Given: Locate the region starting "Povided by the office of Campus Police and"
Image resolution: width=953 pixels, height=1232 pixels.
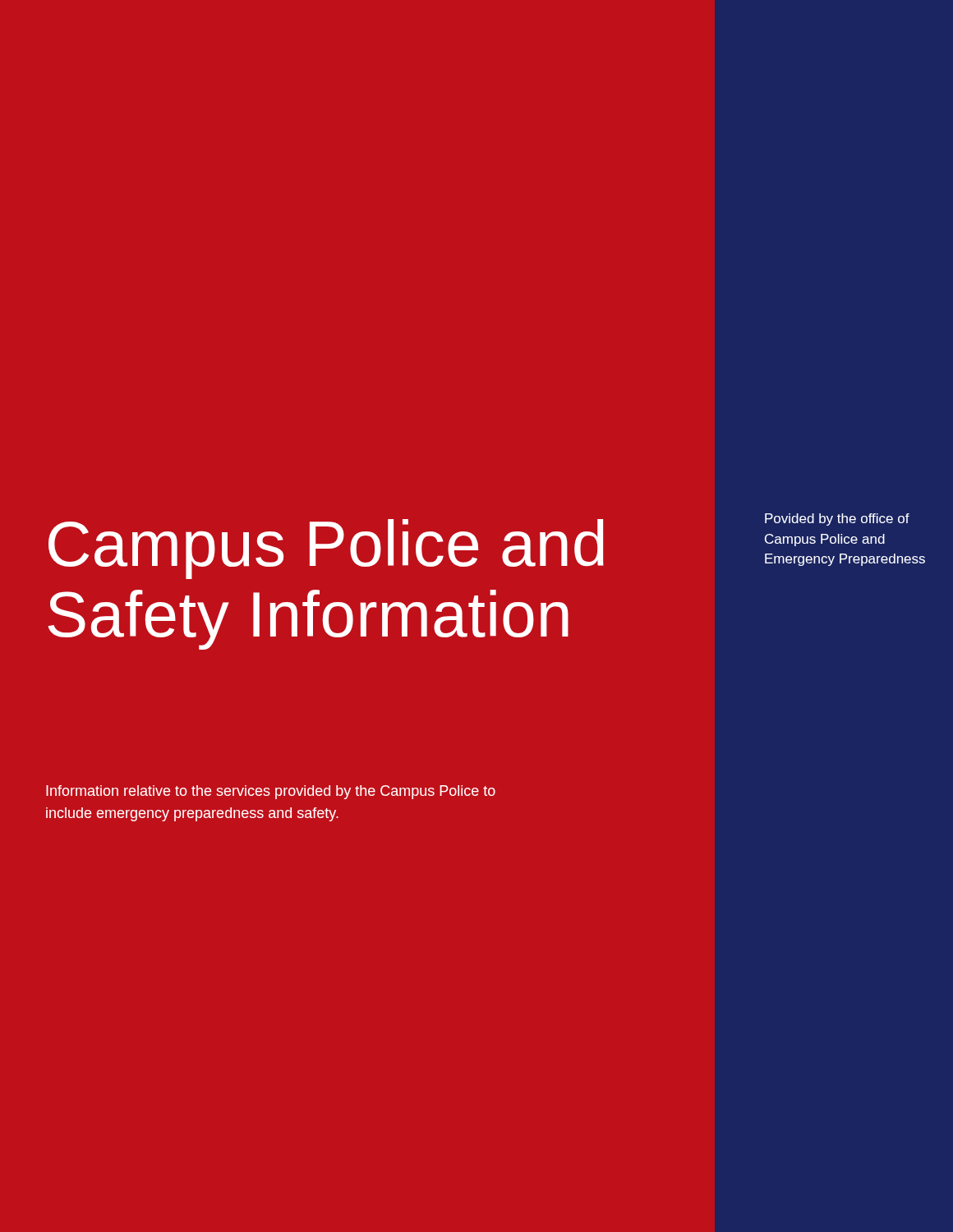Looking at the screenshot, I should pos(850,540).
